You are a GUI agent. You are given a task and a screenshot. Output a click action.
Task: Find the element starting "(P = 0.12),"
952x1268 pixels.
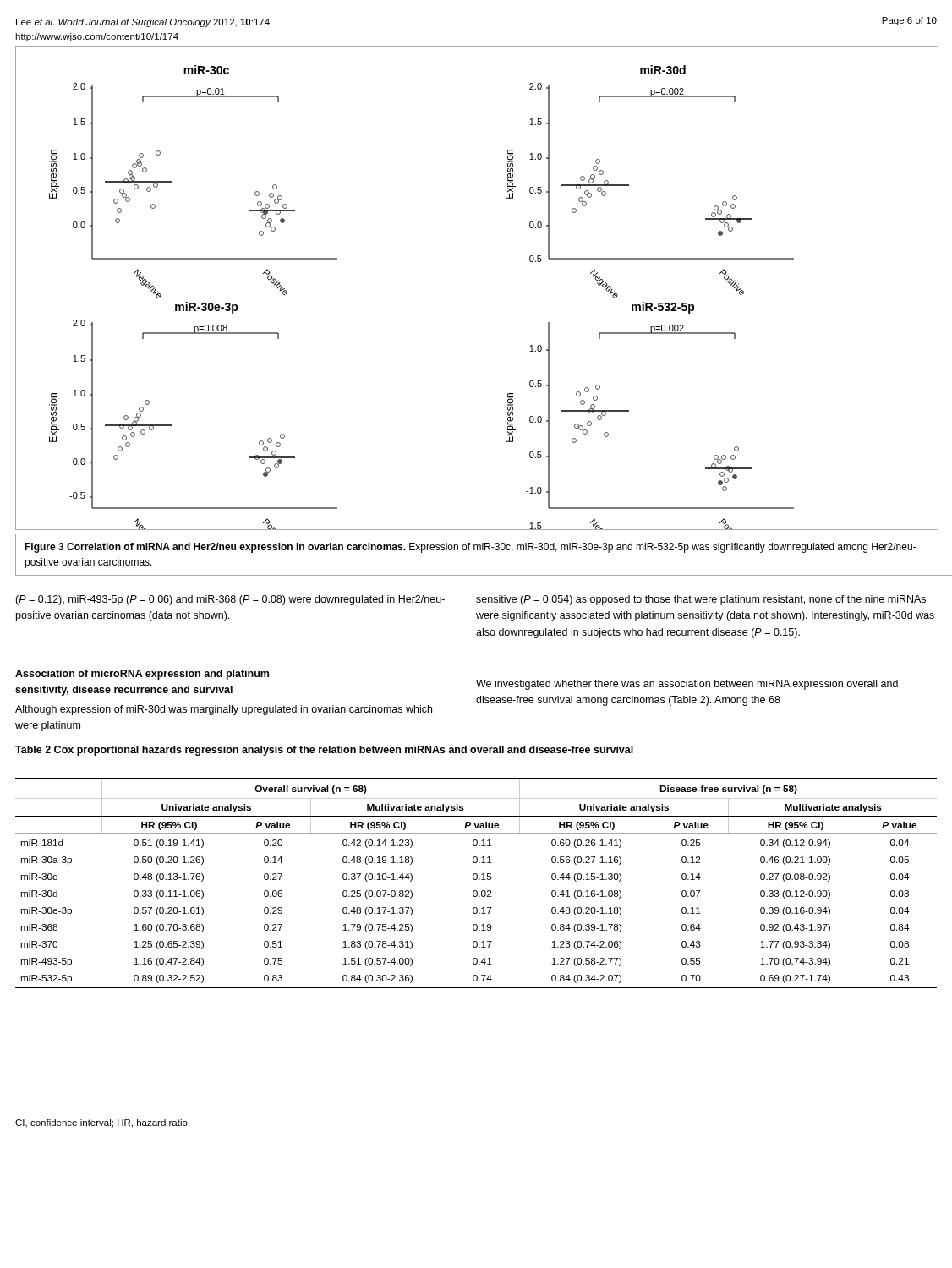[230, 607]
